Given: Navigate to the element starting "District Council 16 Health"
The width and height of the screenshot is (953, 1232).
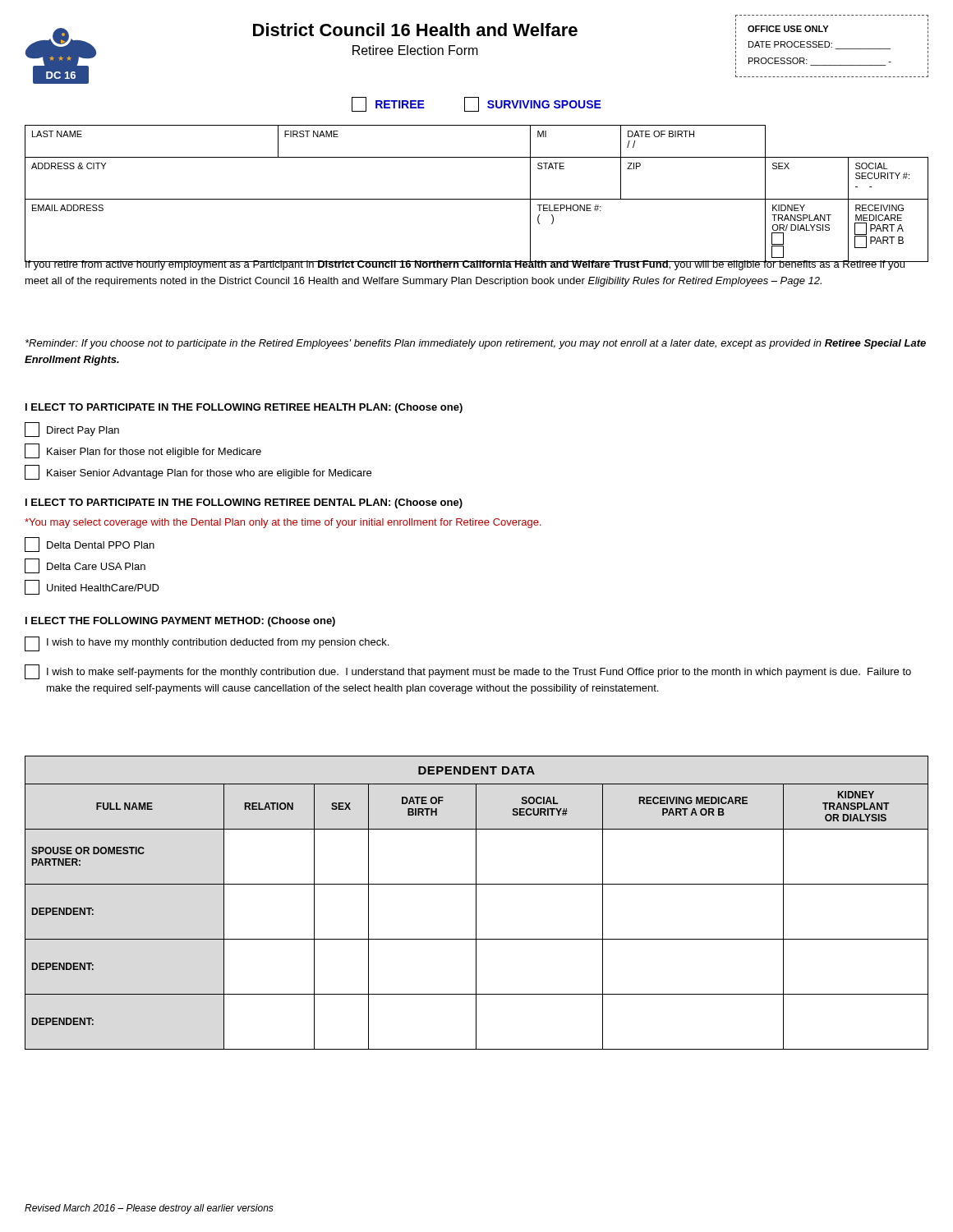Looking at the screenshot, I should pos(415,39).
